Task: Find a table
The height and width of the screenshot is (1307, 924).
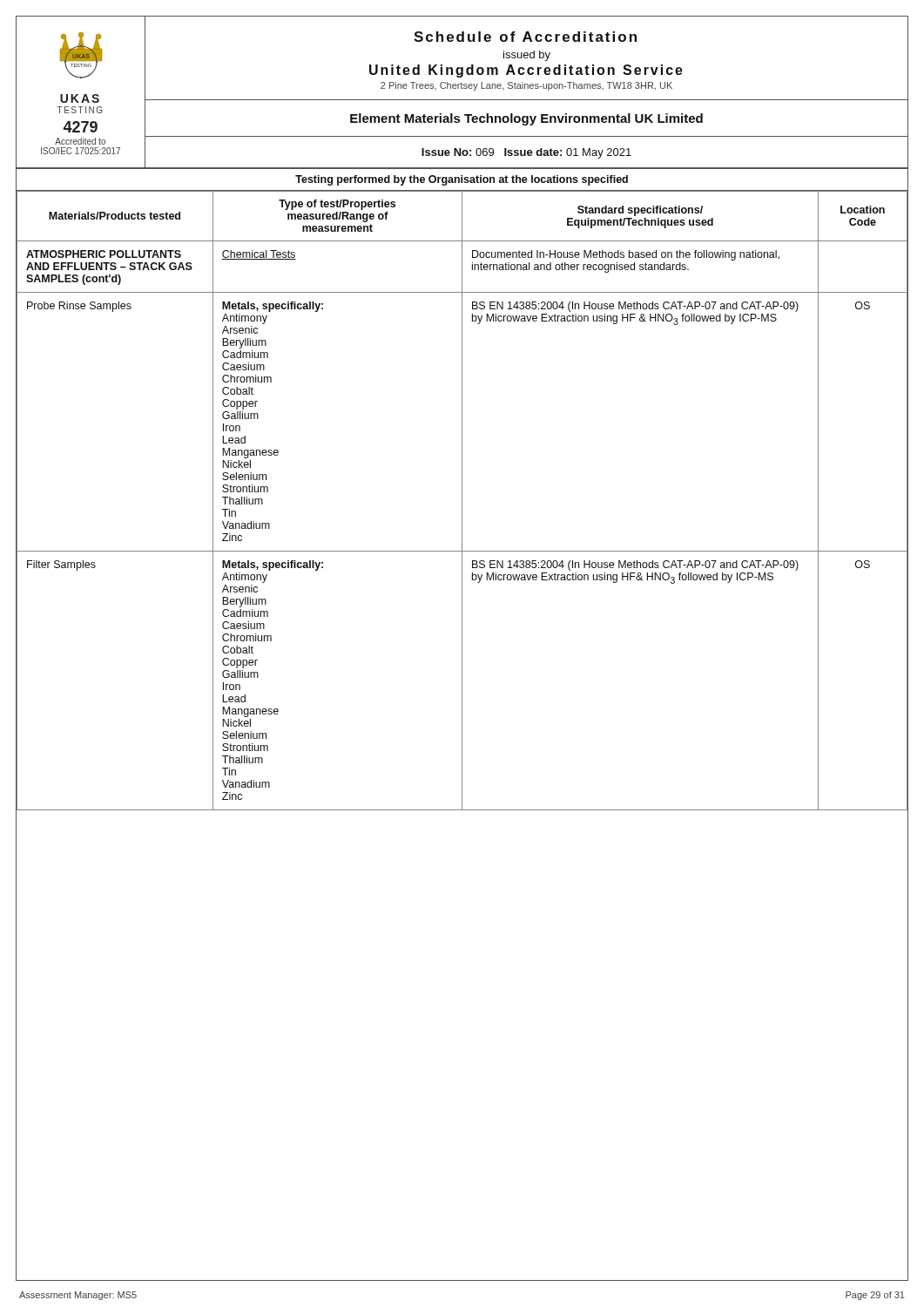Action: (462, 501)
